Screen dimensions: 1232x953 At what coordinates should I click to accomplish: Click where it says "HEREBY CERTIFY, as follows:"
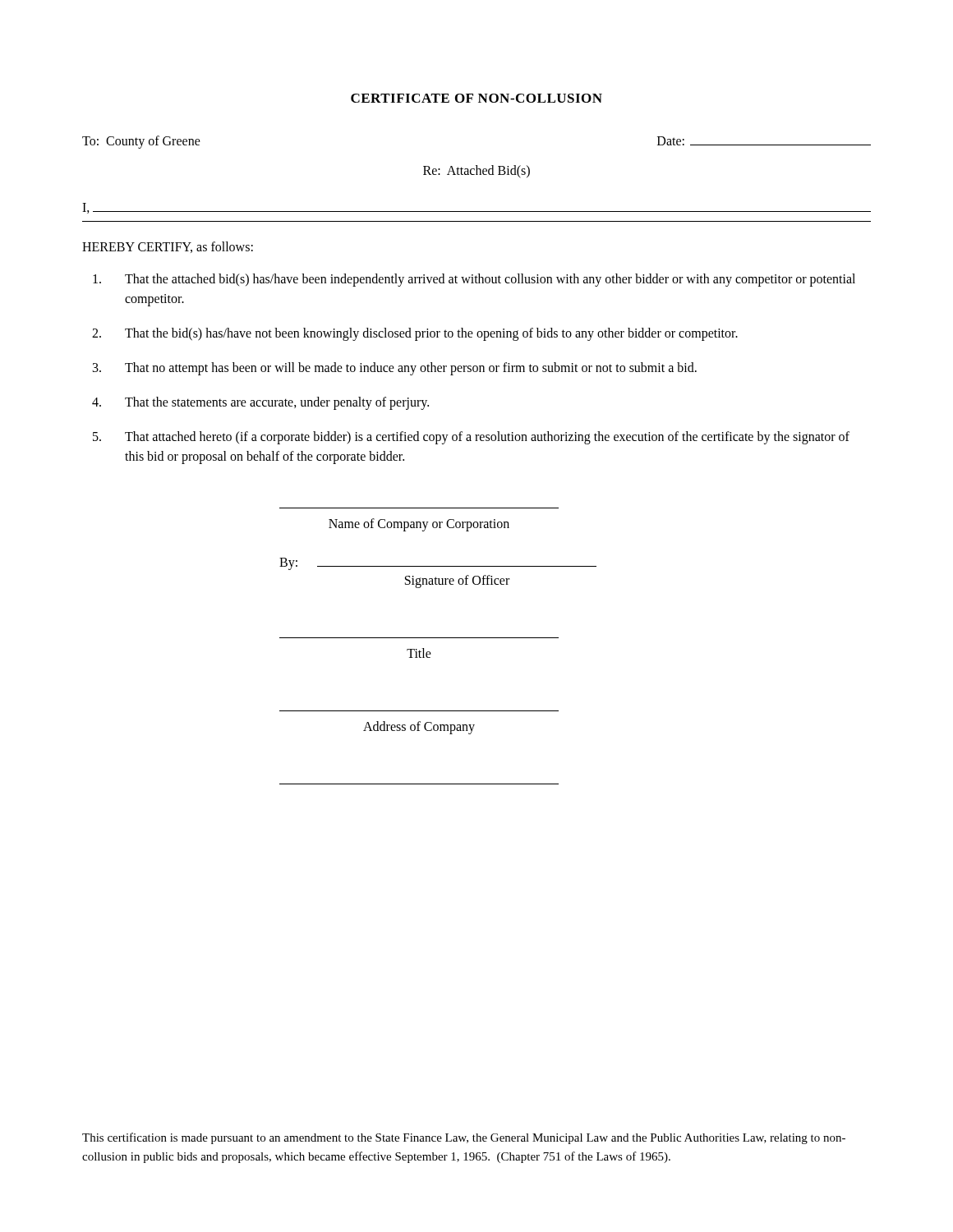[x=168, y=247]
